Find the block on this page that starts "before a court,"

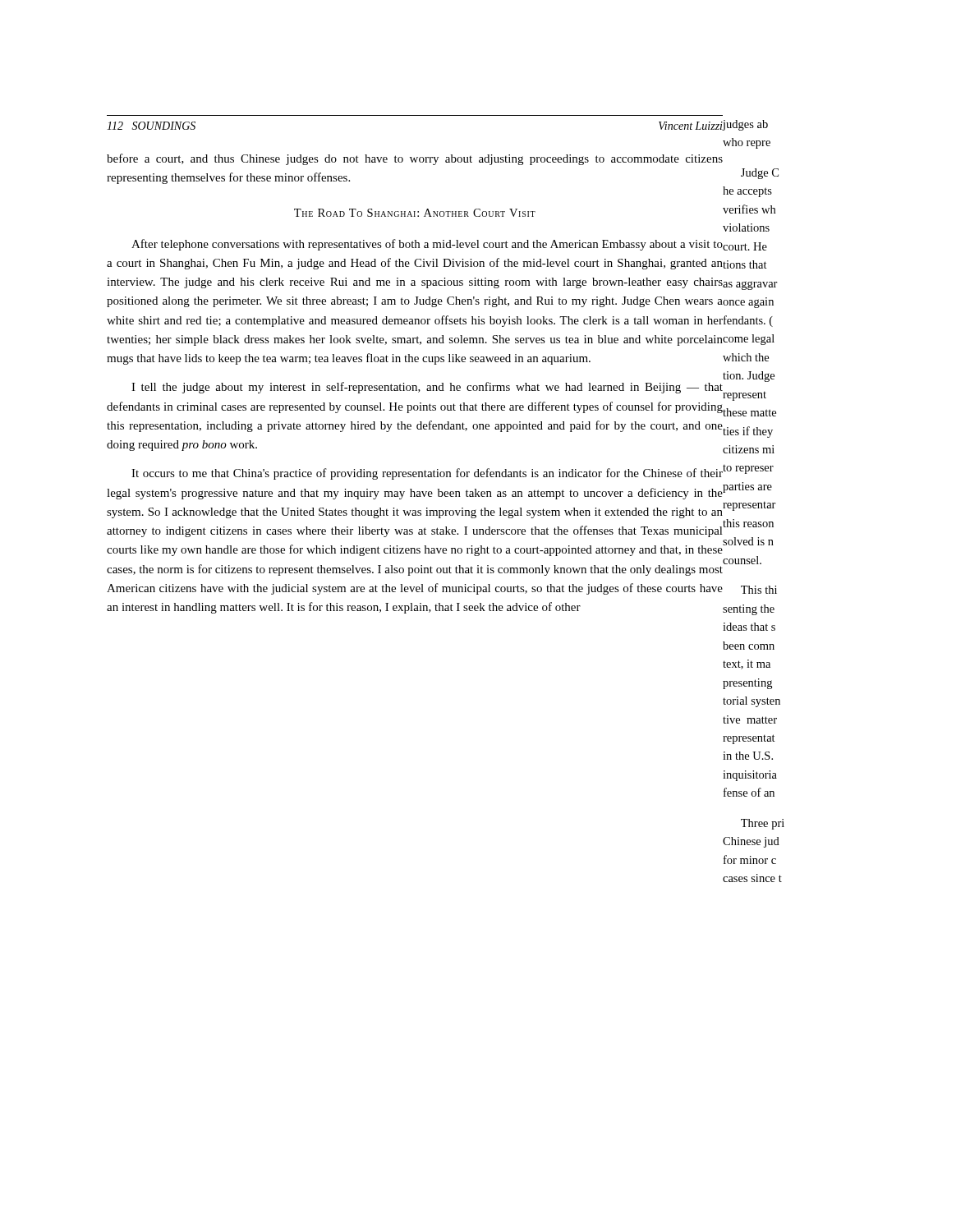pyautogui.click(x=415, y=168)
